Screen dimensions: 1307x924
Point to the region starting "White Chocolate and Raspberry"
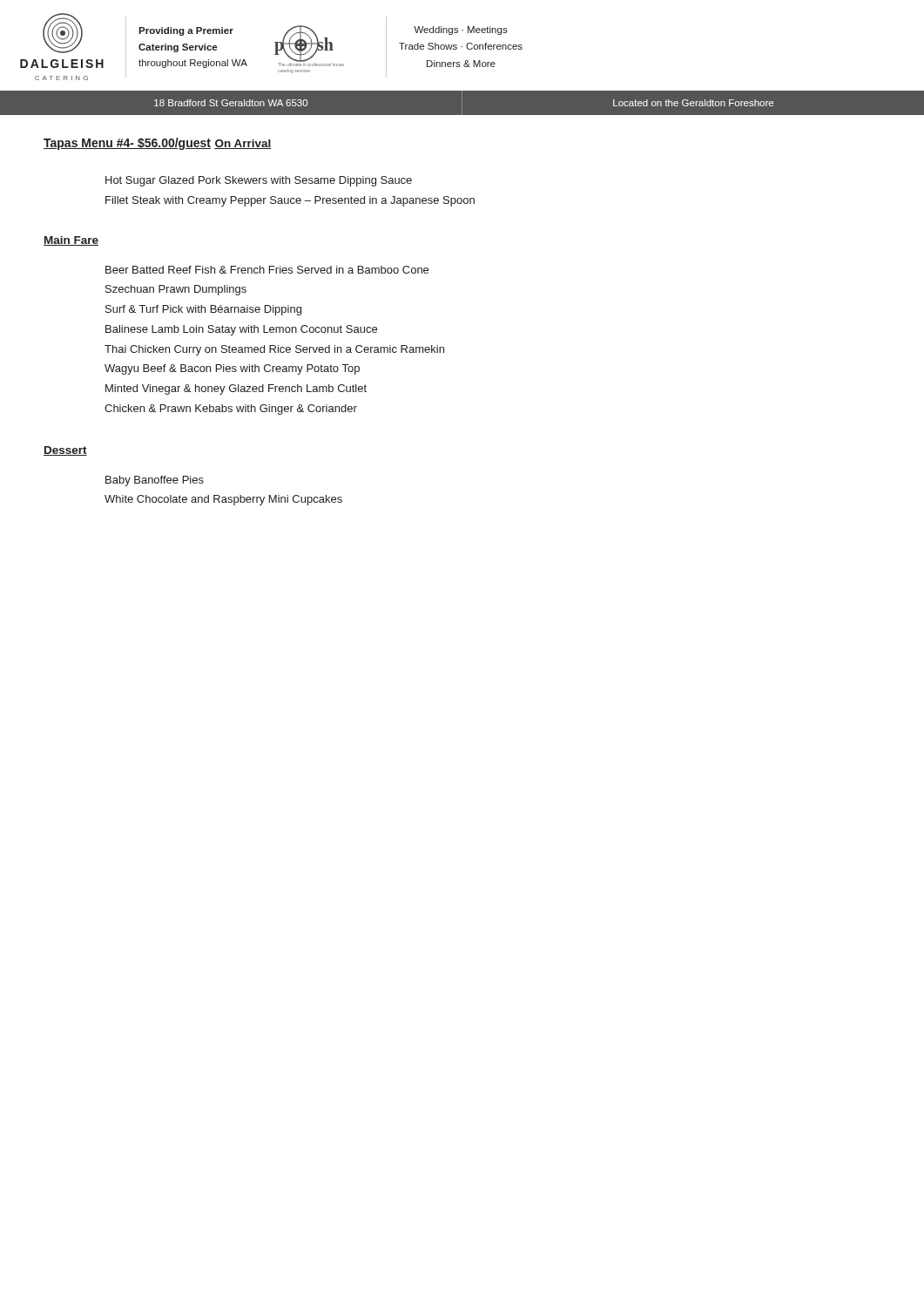pyautogui.click(x=223, y=499)
